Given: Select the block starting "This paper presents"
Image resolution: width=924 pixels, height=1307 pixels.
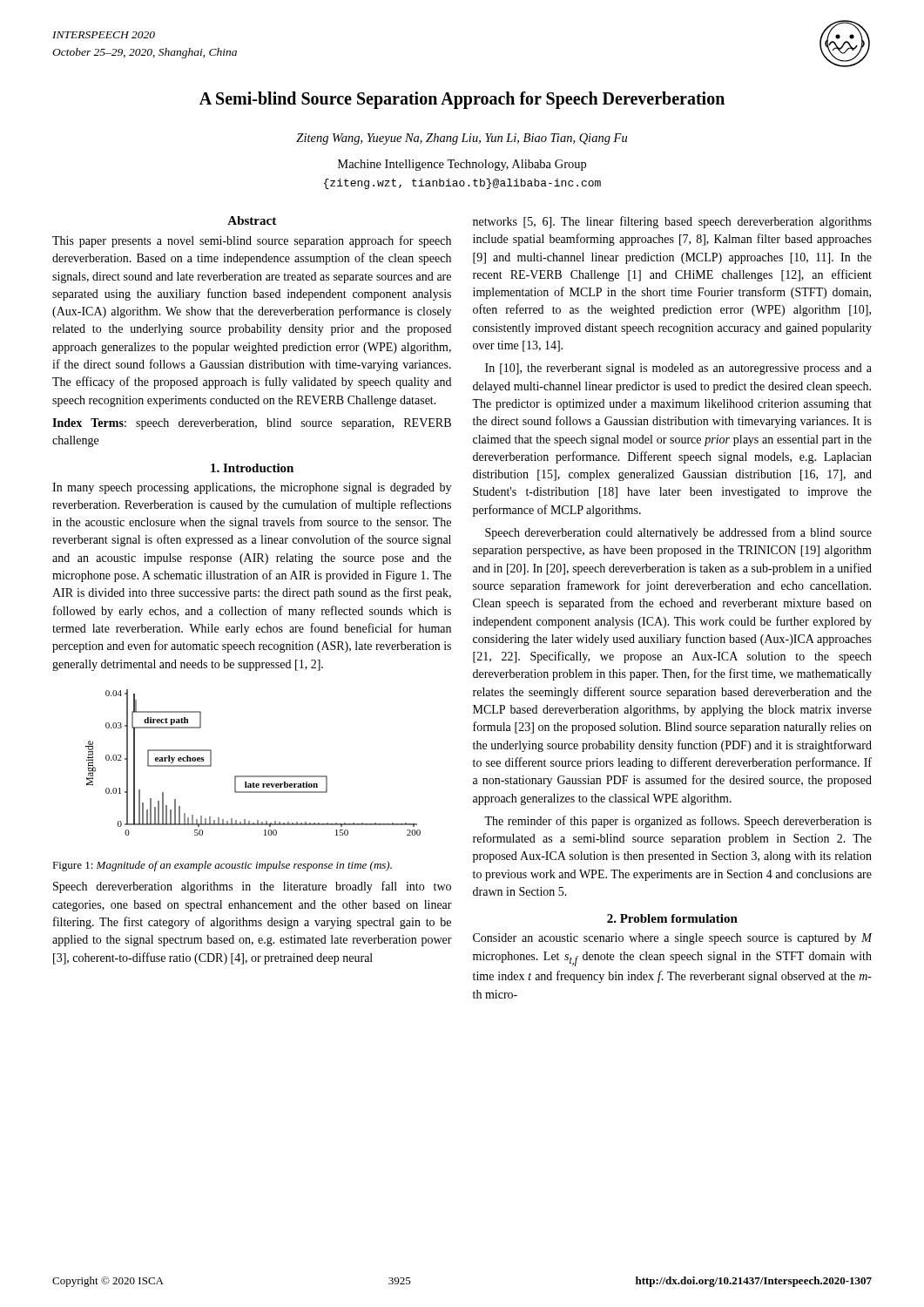Looking at the screenshot, I should (x=252, y=321).
